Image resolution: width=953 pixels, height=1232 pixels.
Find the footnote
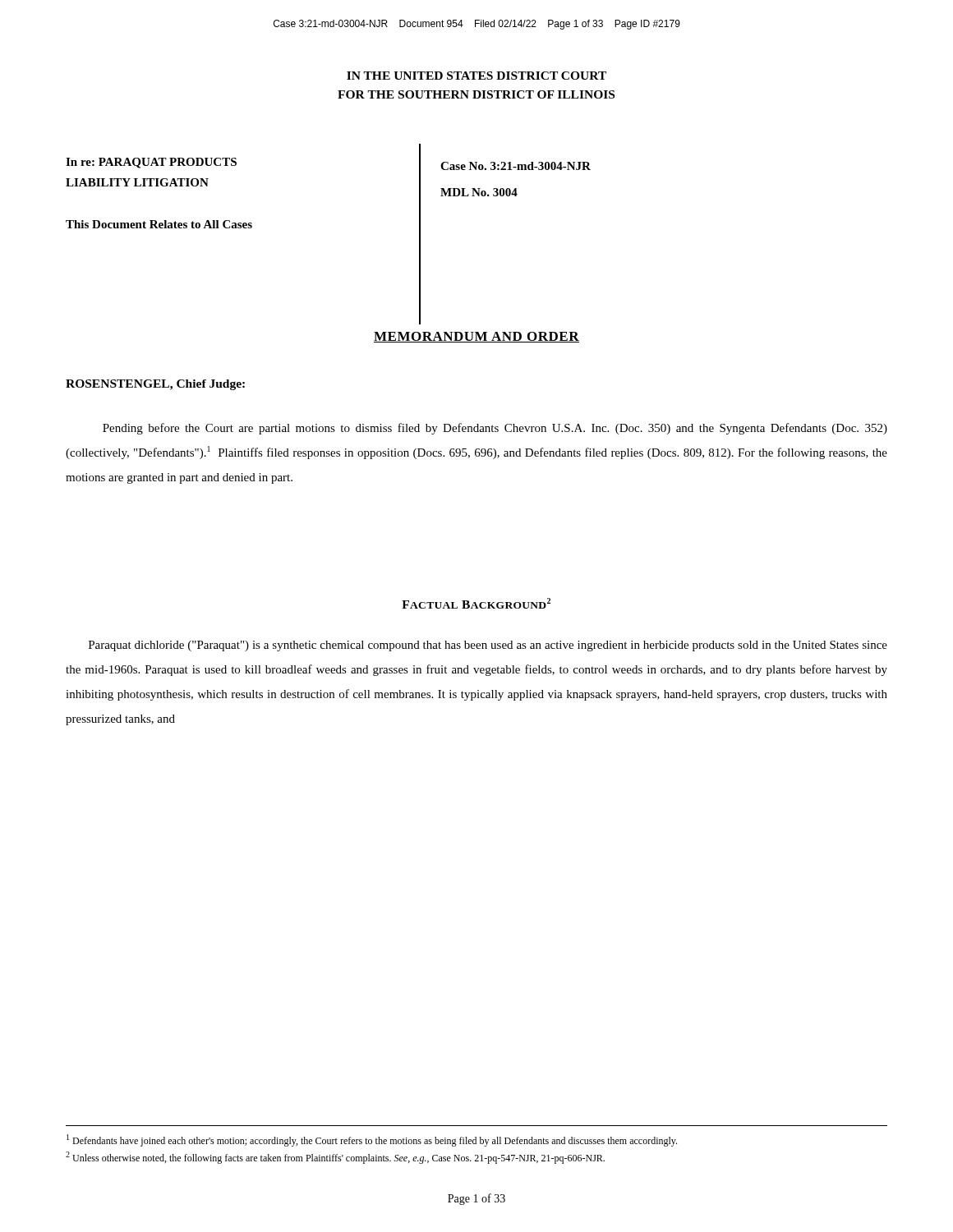click(x=372, y=1148)
